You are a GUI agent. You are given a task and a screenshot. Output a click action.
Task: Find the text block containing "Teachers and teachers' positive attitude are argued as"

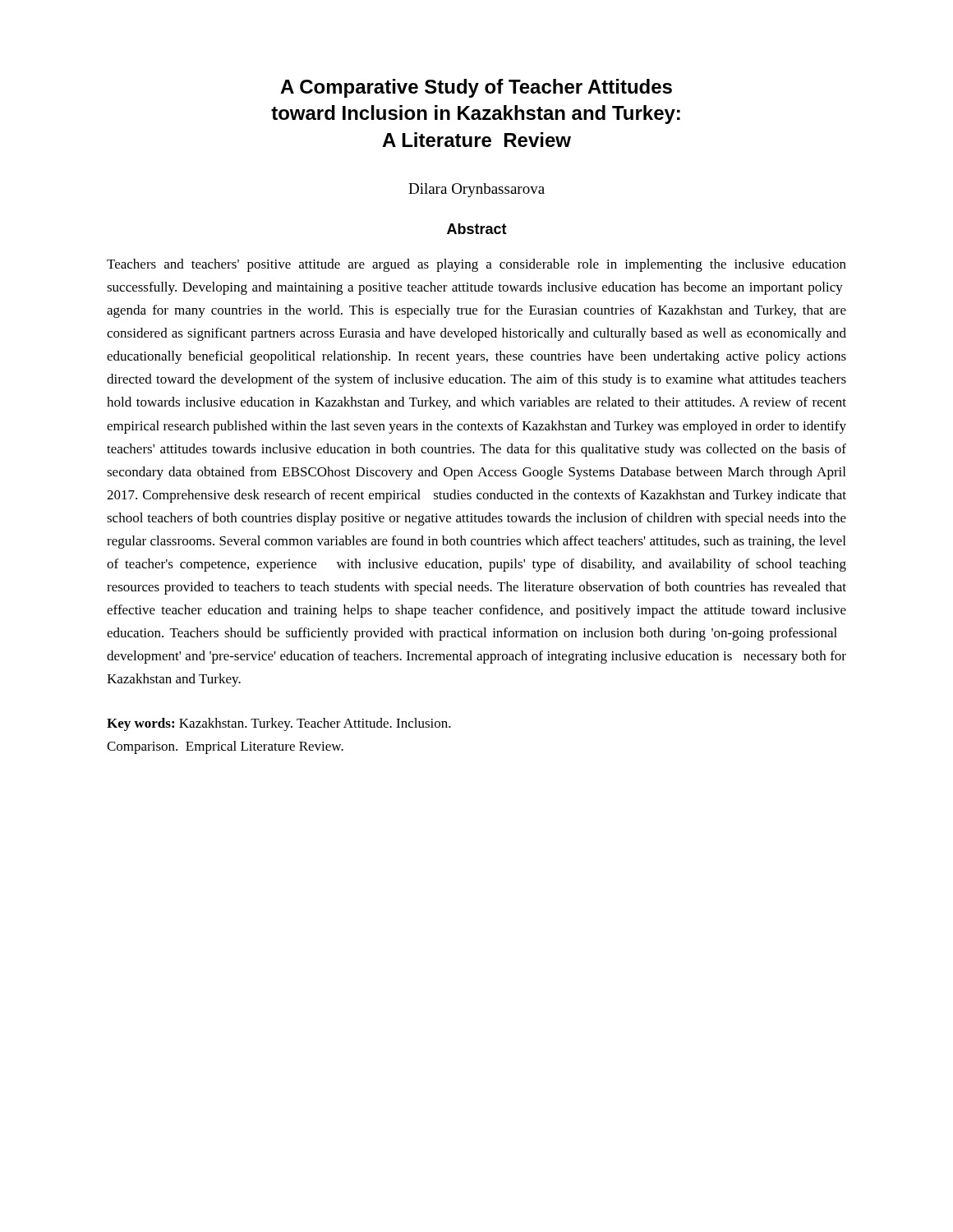click(476, 471)
